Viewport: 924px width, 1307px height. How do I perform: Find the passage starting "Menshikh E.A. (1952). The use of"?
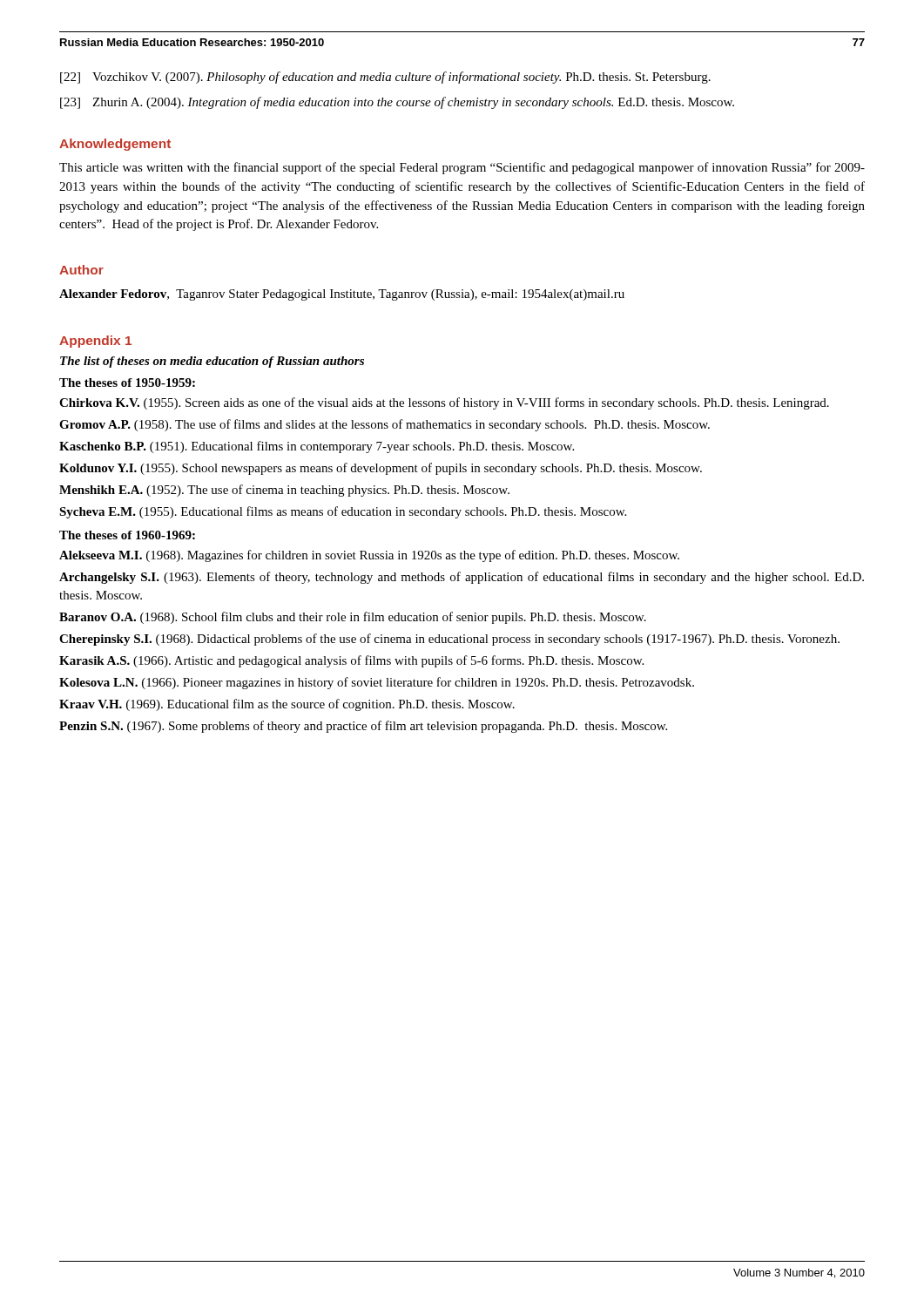click(x=285, y=490)
